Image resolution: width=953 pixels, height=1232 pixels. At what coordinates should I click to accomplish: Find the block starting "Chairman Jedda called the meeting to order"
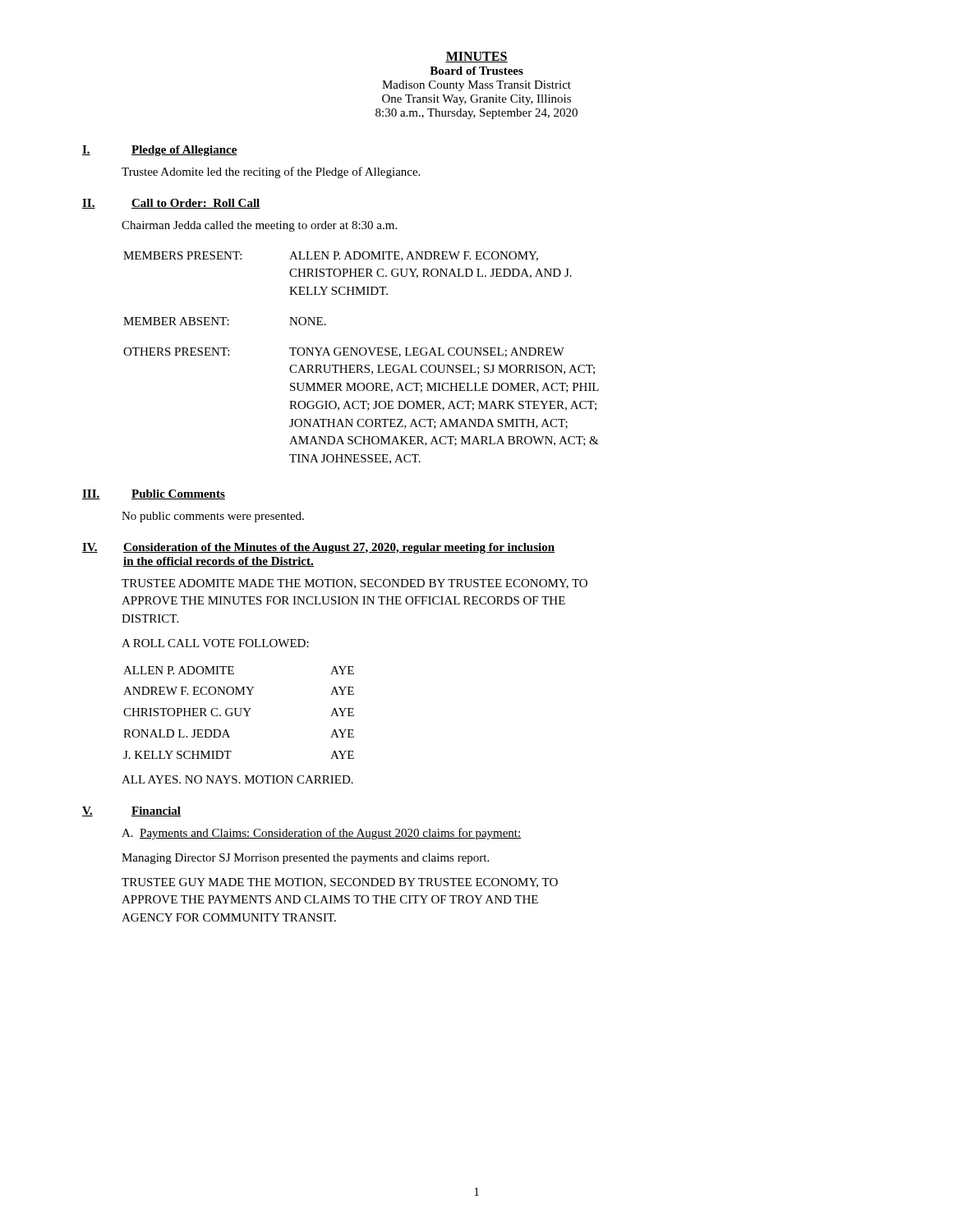pos(259,226)
